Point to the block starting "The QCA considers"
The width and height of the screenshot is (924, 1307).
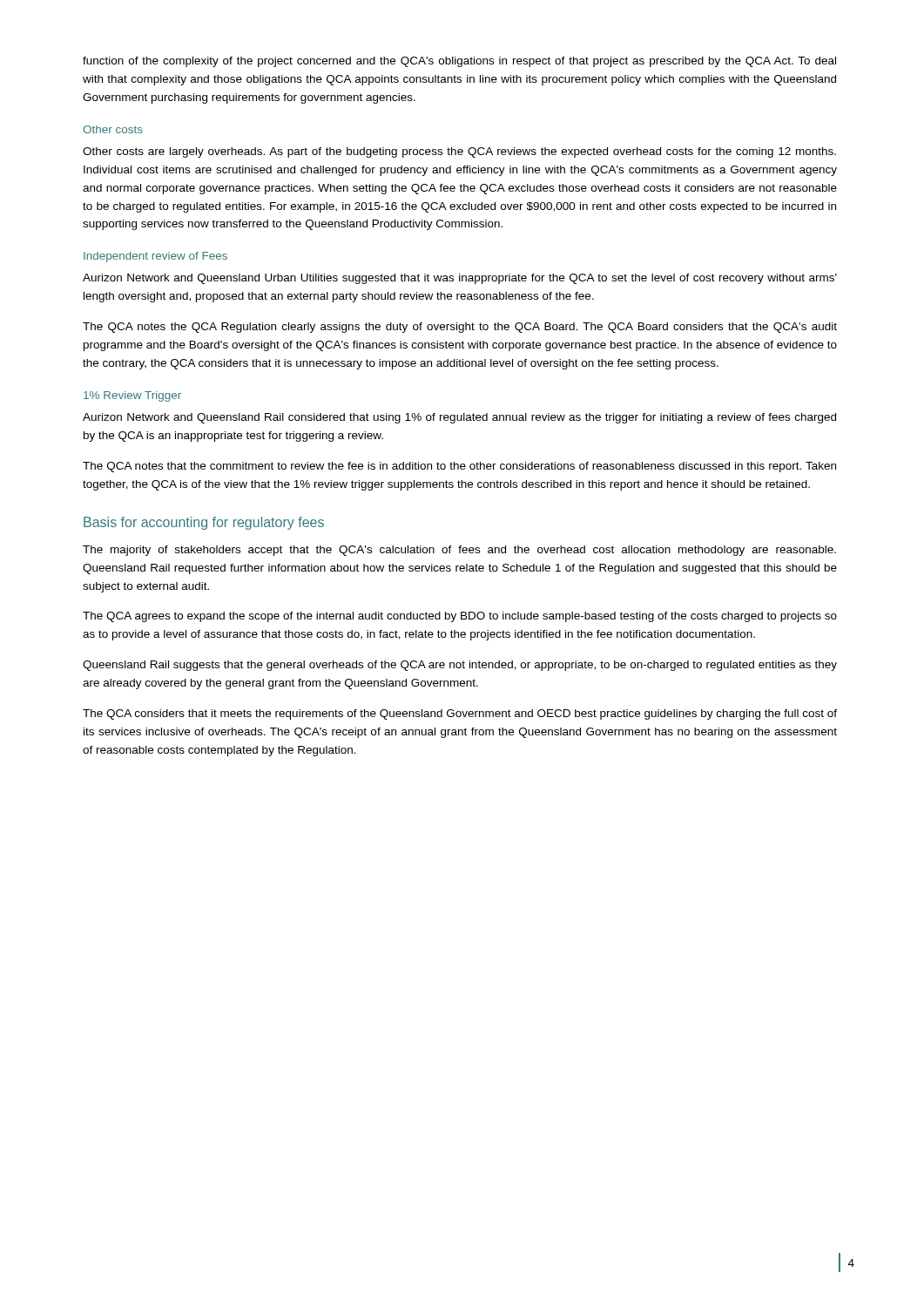(460, 732)
